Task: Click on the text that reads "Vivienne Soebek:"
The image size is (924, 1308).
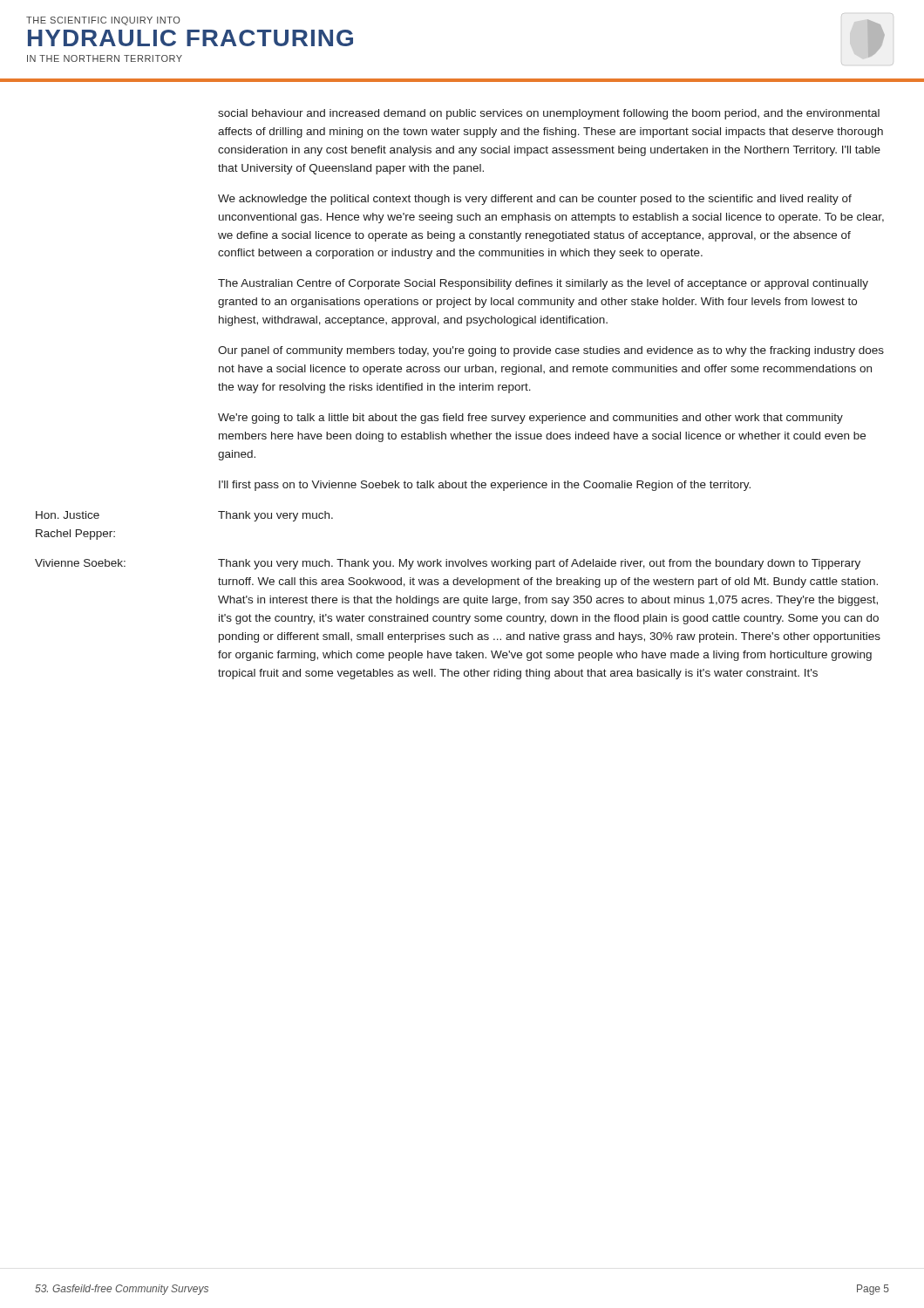Action: pos(81,563)
